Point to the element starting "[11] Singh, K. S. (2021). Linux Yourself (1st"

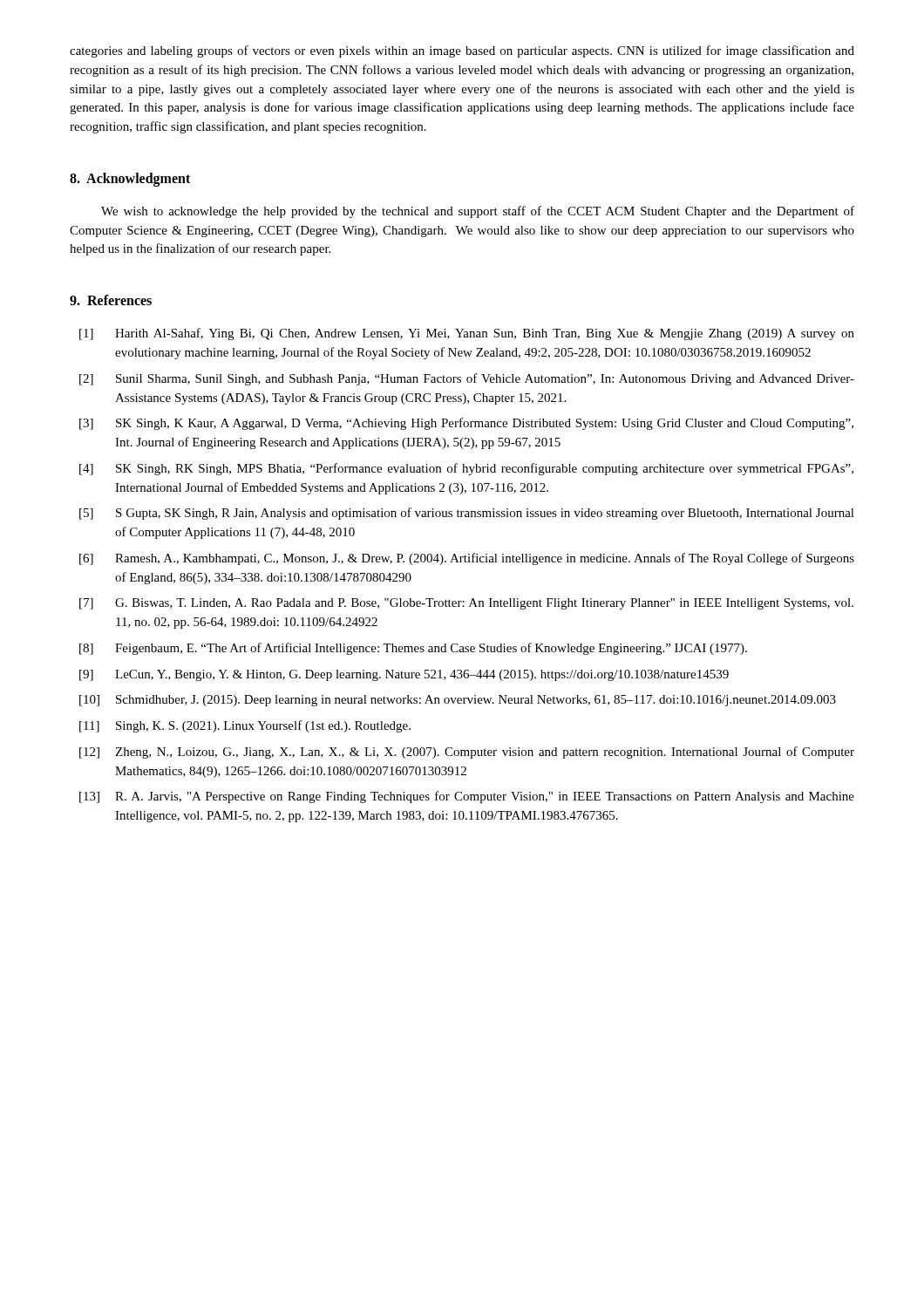pos(245,726)
